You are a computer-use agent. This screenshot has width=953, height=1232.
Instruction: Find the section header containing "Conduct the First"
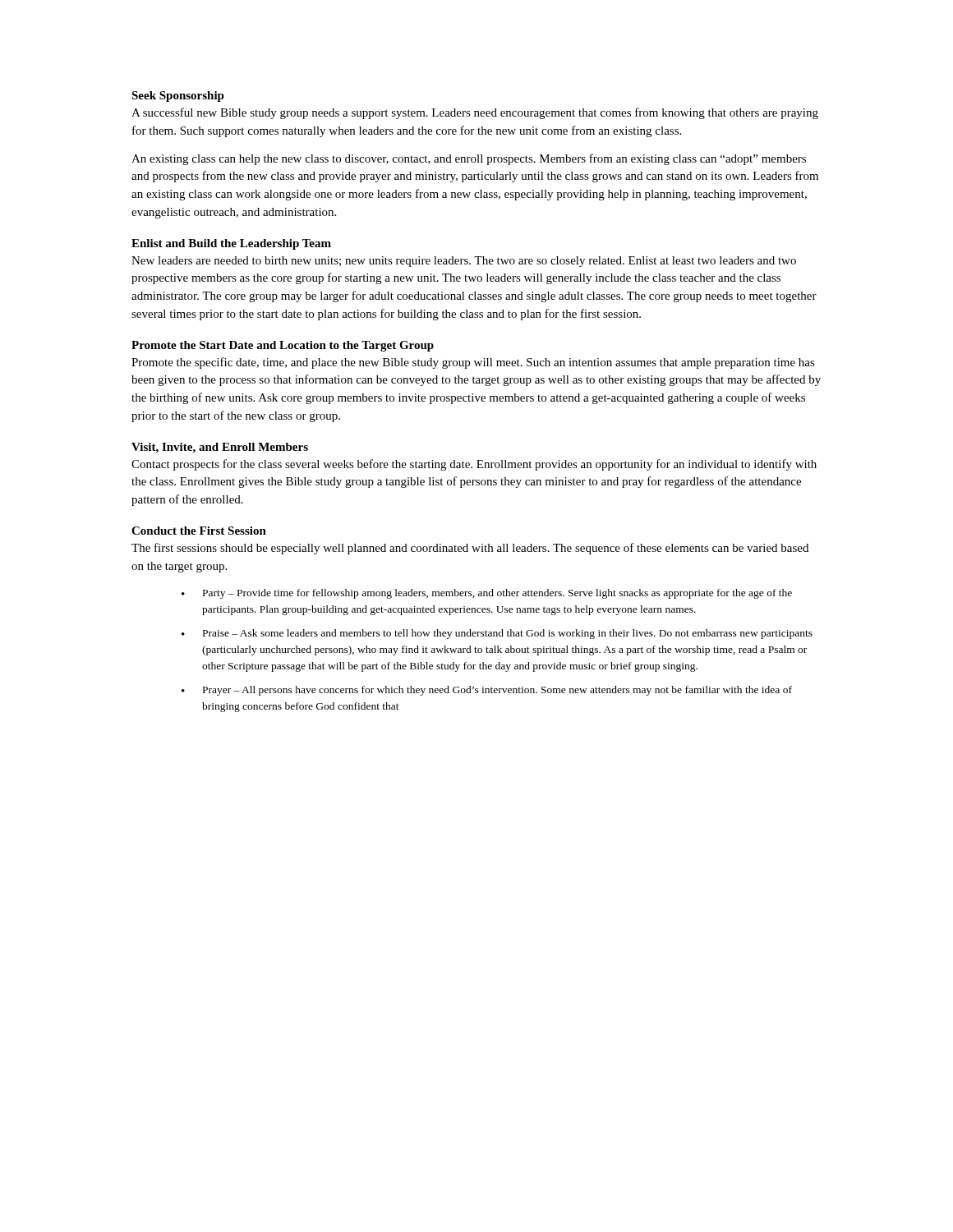(199, 530)
